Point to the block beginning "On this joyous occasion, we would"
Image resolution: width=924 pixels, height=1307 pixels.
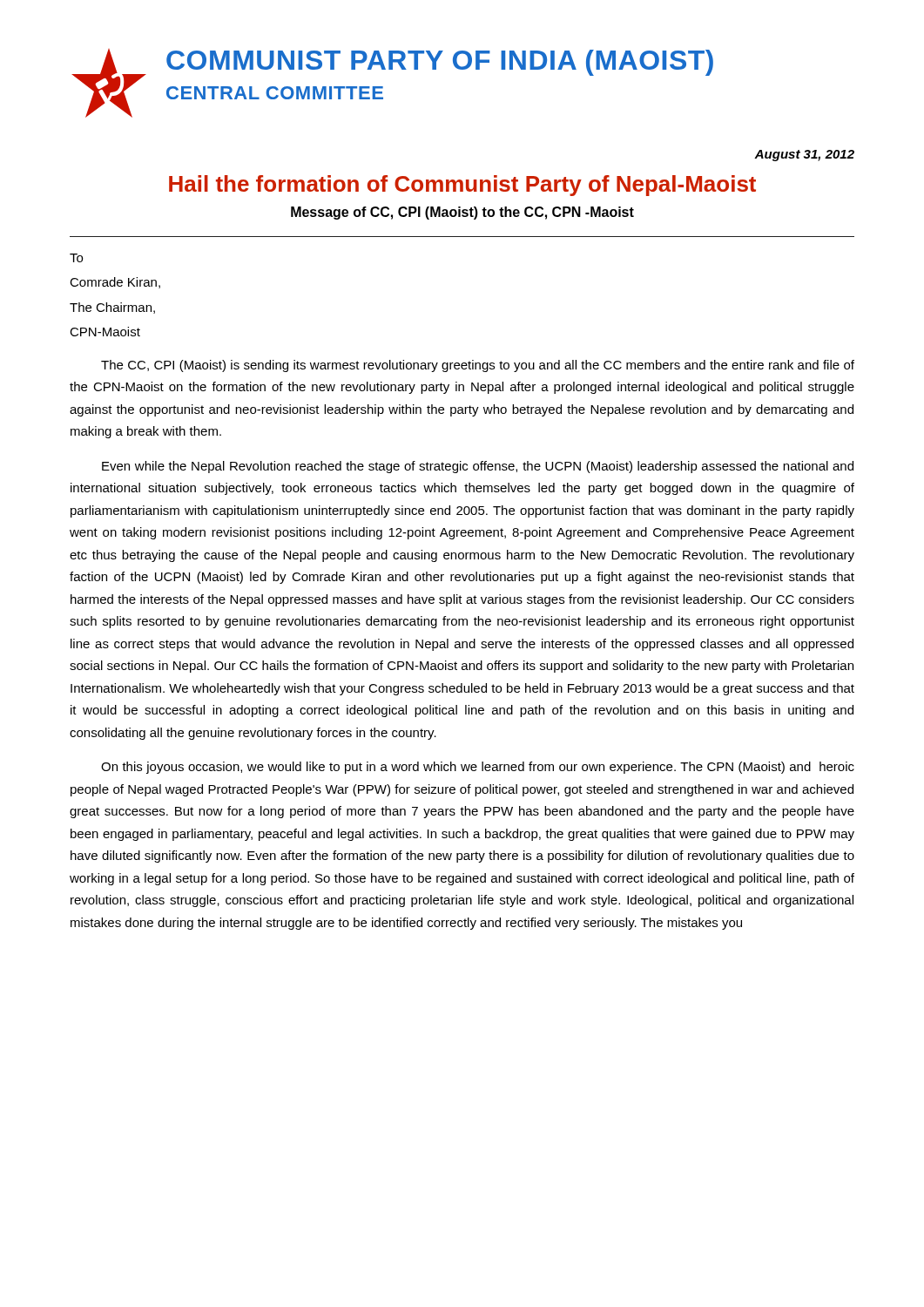[462, 844]
